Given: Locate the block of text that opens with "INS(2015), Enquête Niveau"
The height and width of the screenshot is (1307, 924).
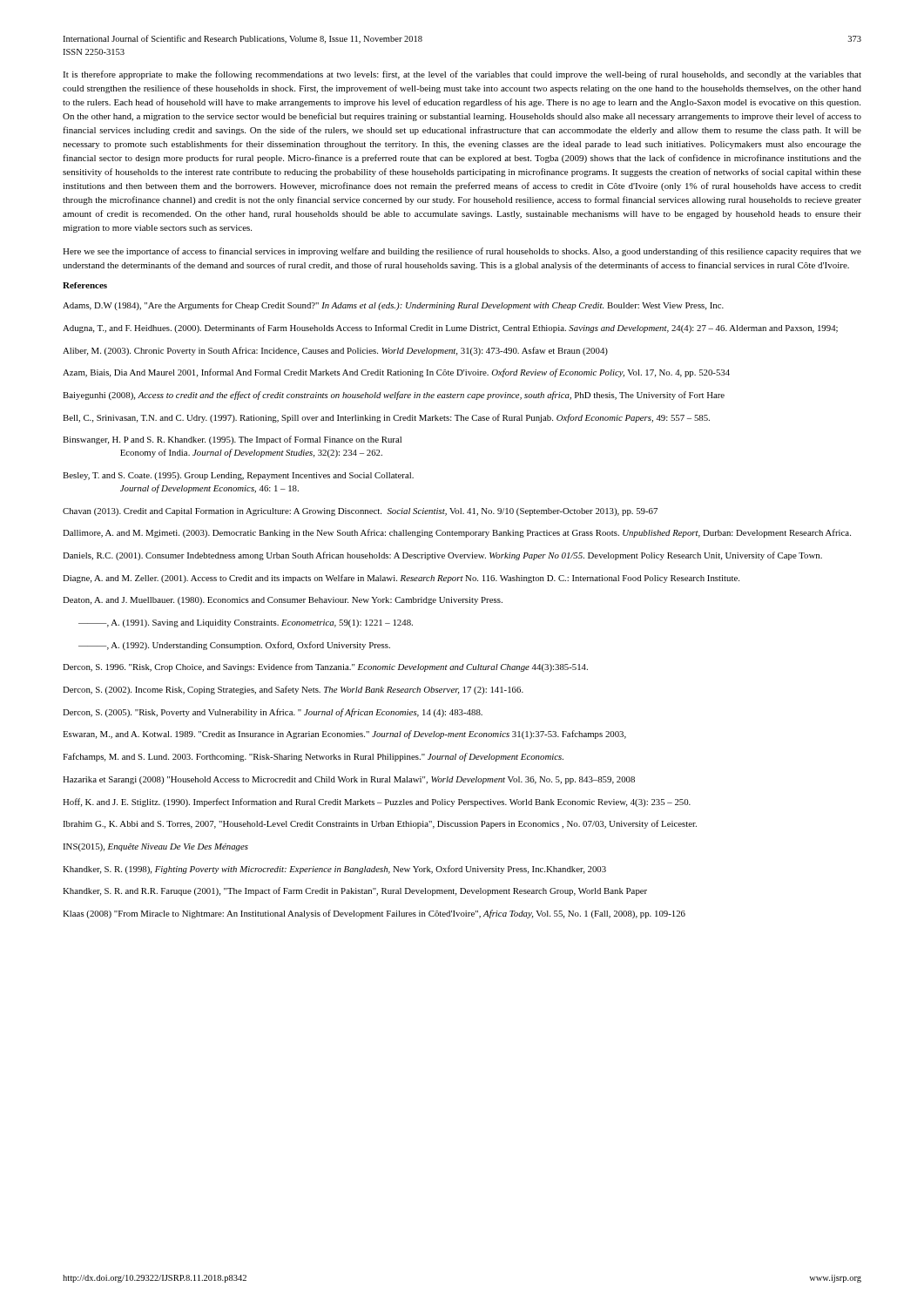Looking at the screenshot, I should pyautogui.click(x=155, y=847).
